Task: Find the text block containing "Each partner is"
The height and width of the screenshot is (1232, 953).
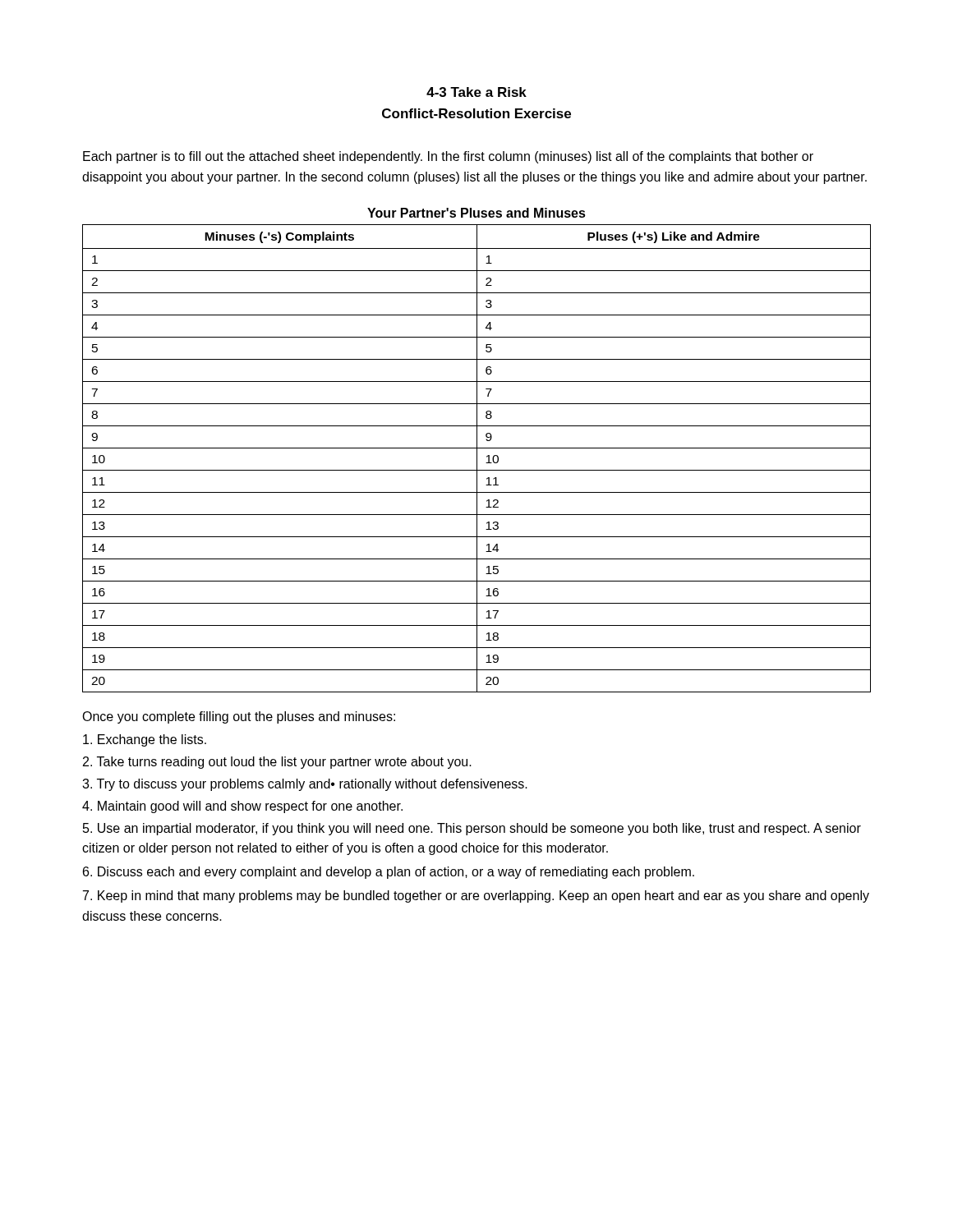Action: click(475, 167)
